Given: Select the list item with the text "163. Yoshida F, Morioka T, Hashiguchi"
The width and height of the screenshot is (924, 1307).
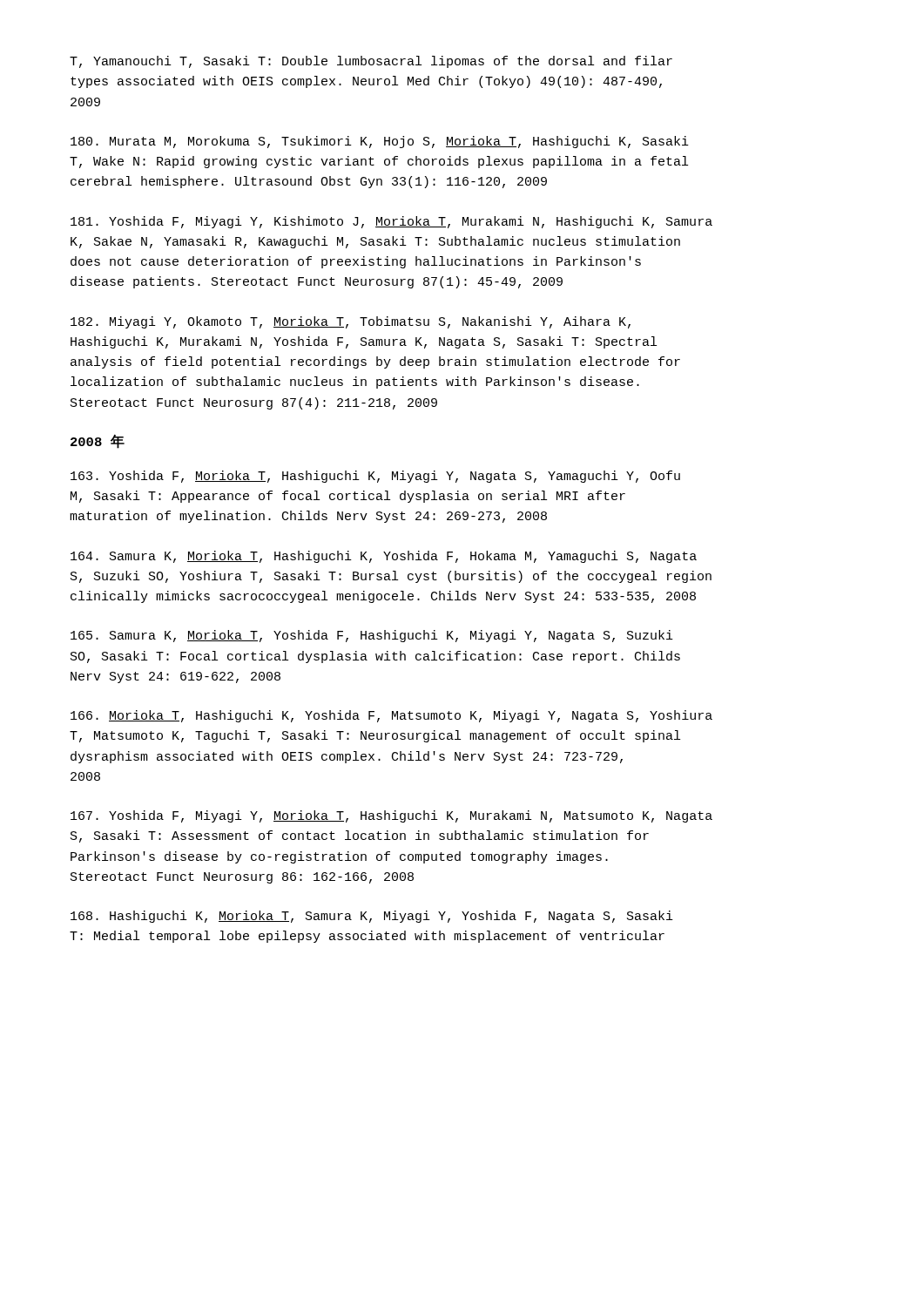Looking at the screenshot, I should (x=375, y=497).
